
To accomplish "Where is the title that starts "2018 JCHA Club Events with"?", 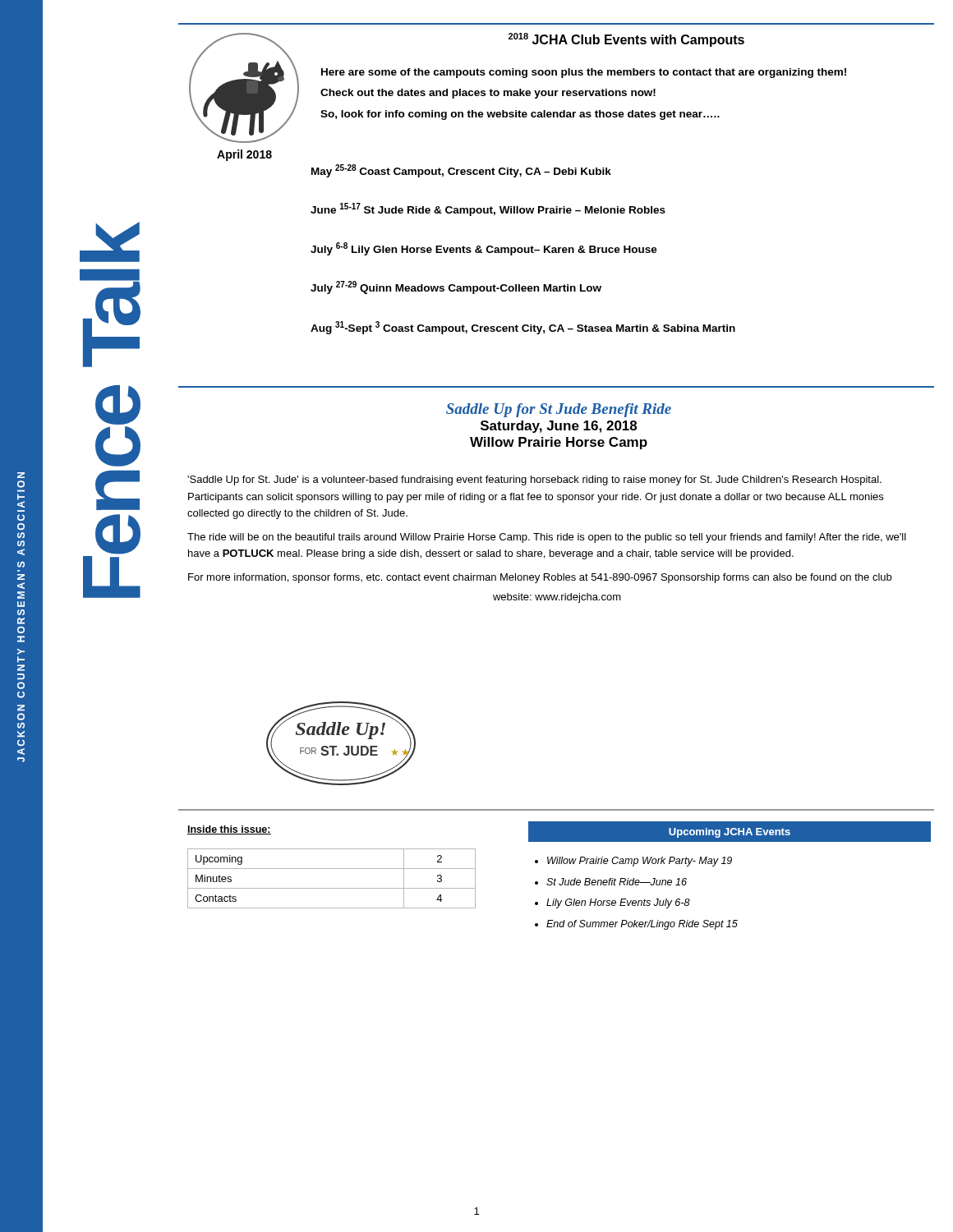I will coord(626,40).
